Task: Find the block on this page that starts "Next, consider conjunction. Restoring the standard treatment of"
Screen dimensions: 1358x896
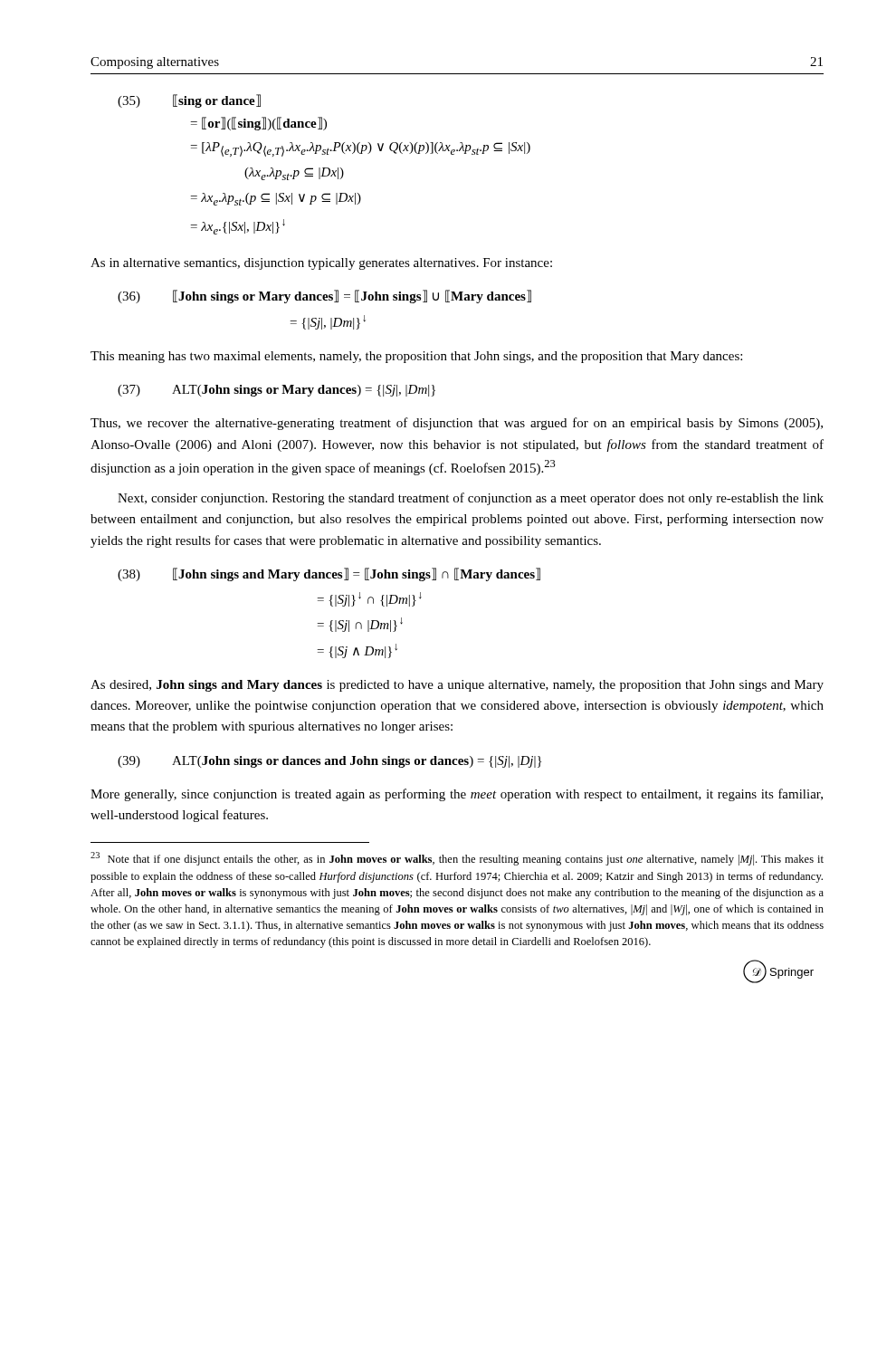Action: [x=457, y=520]
